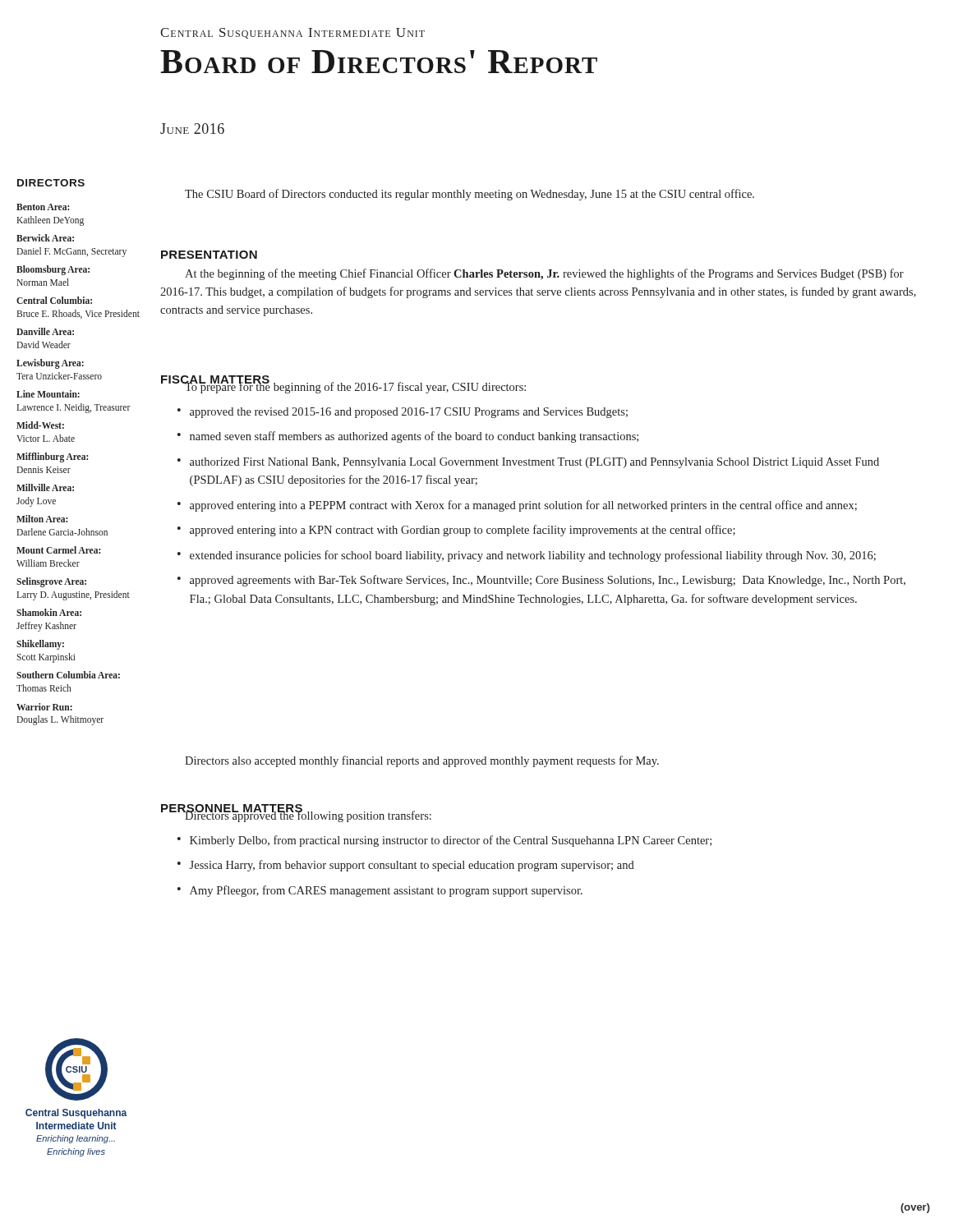Viewport: 953px width, 1232px height.
Task: Point to the text block starting "Milton Area:Darlene Garcia-Johnson"
Action: click(82, 525)
